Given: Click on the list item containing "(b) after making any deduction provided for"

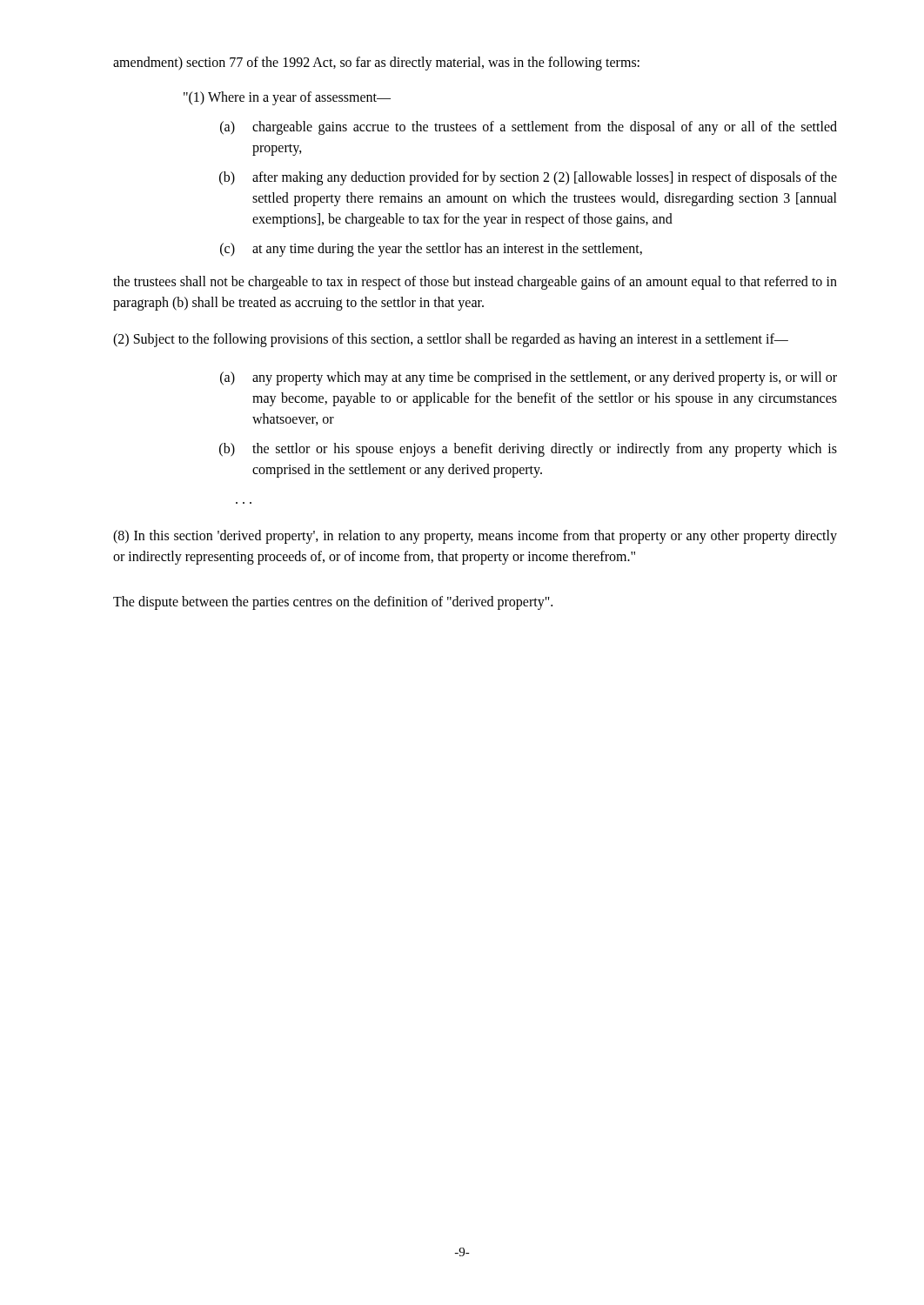Looking at the screenshot, I should 510,198.
